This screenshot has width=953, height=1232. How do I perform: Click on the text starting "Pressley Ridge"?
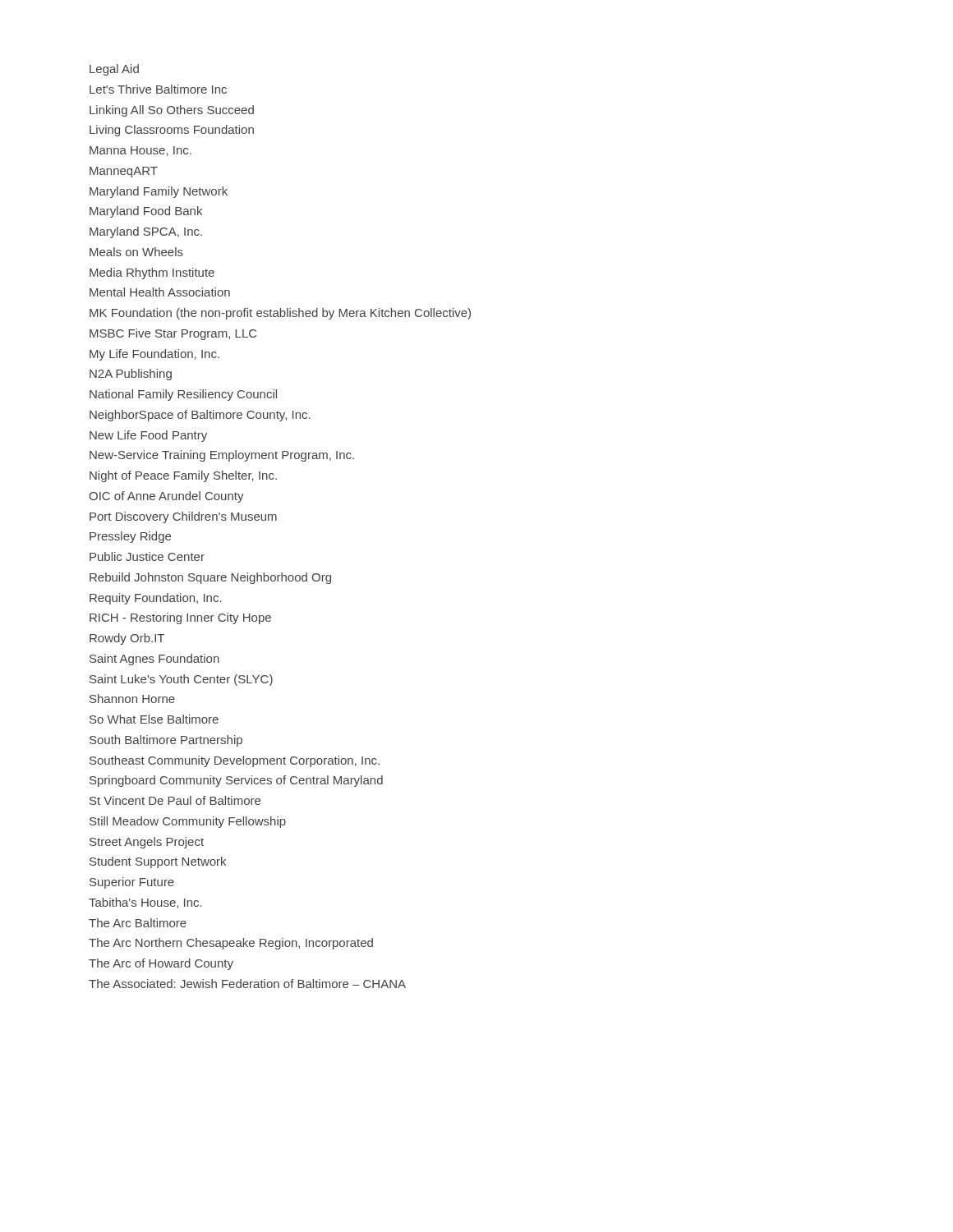(x=130, y=536)
